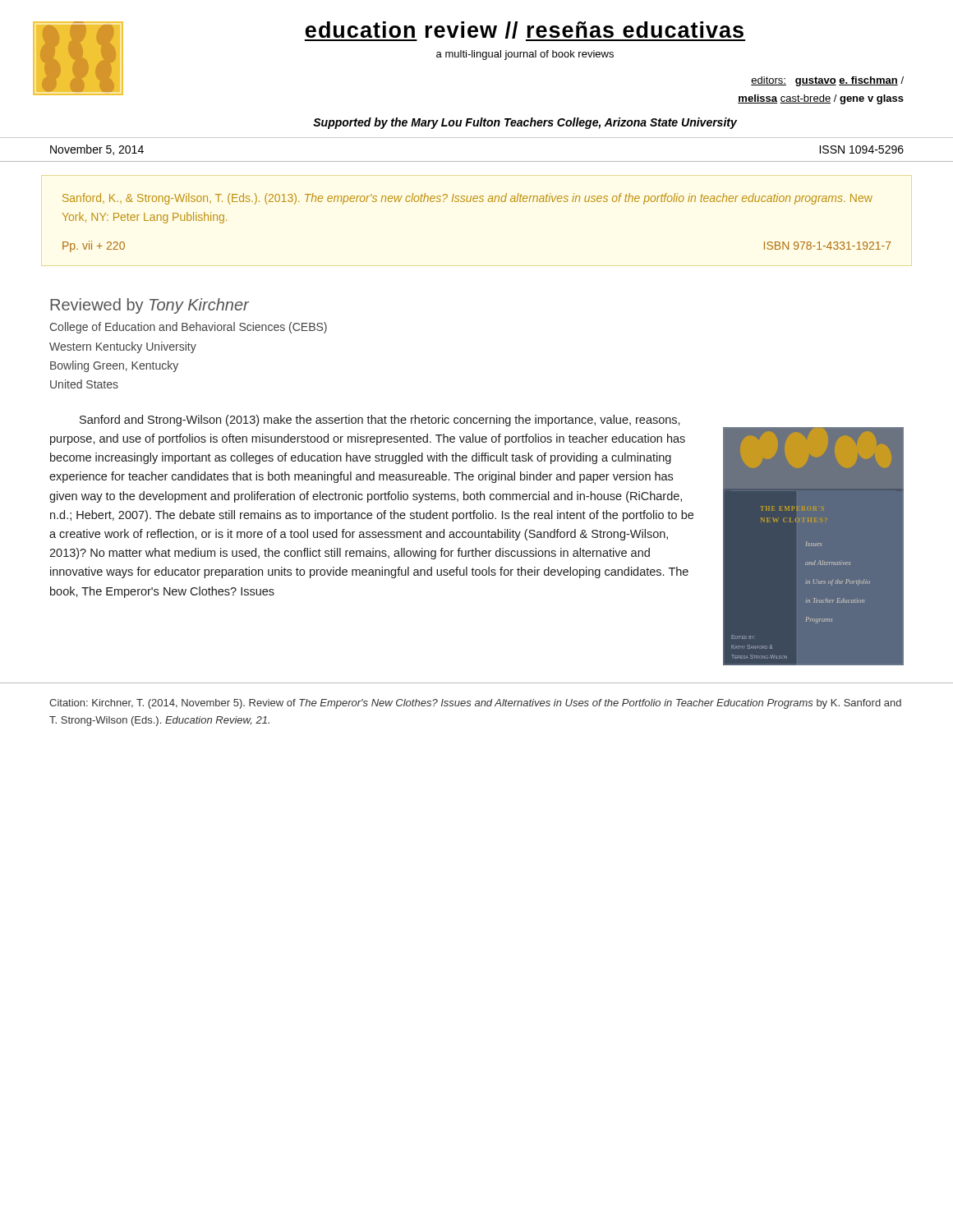Locate the text block with the text "Sanford and Strong-Wilson"

pos(374,506)
